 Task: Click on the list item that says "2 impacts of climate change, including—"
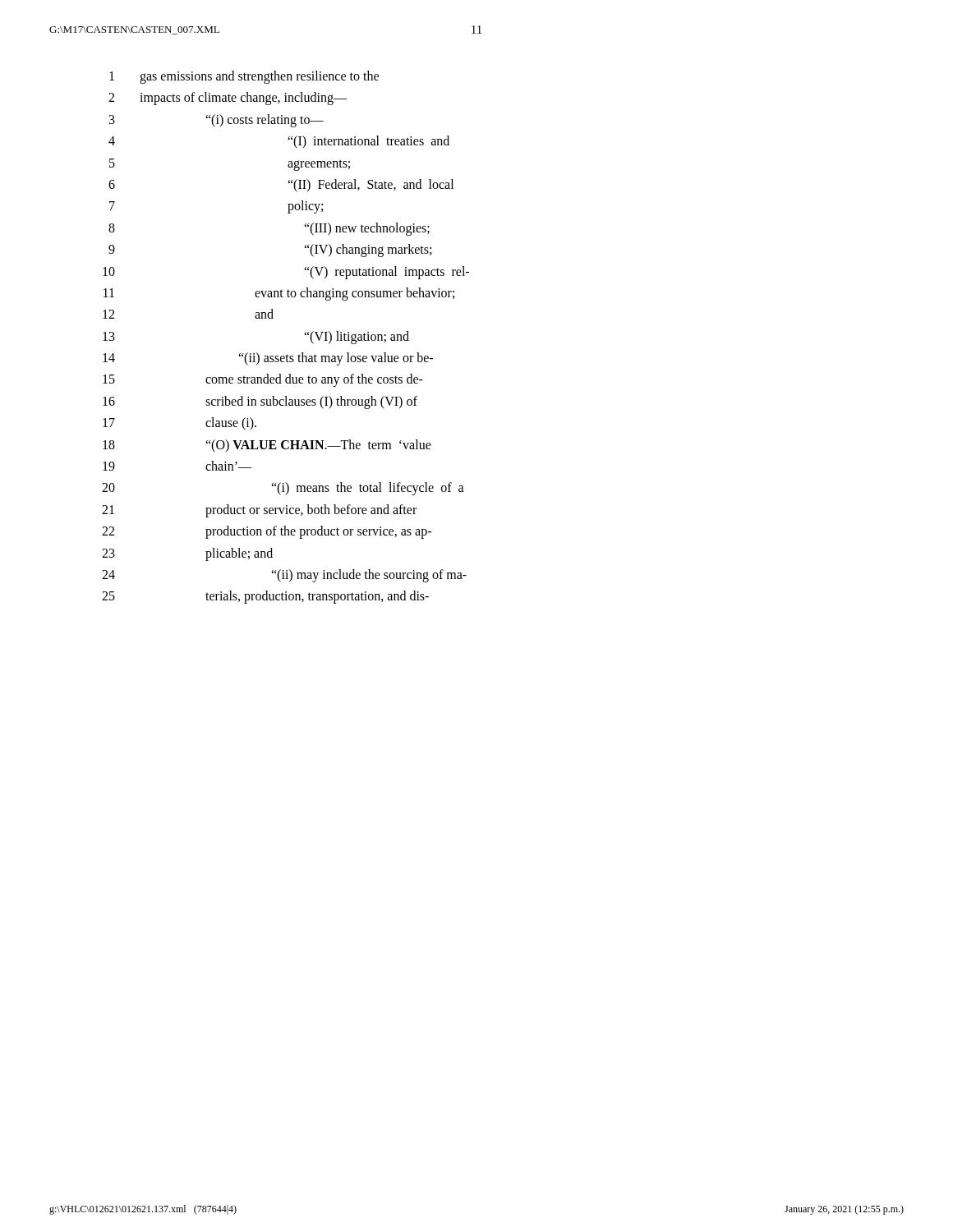pos(228,99)
